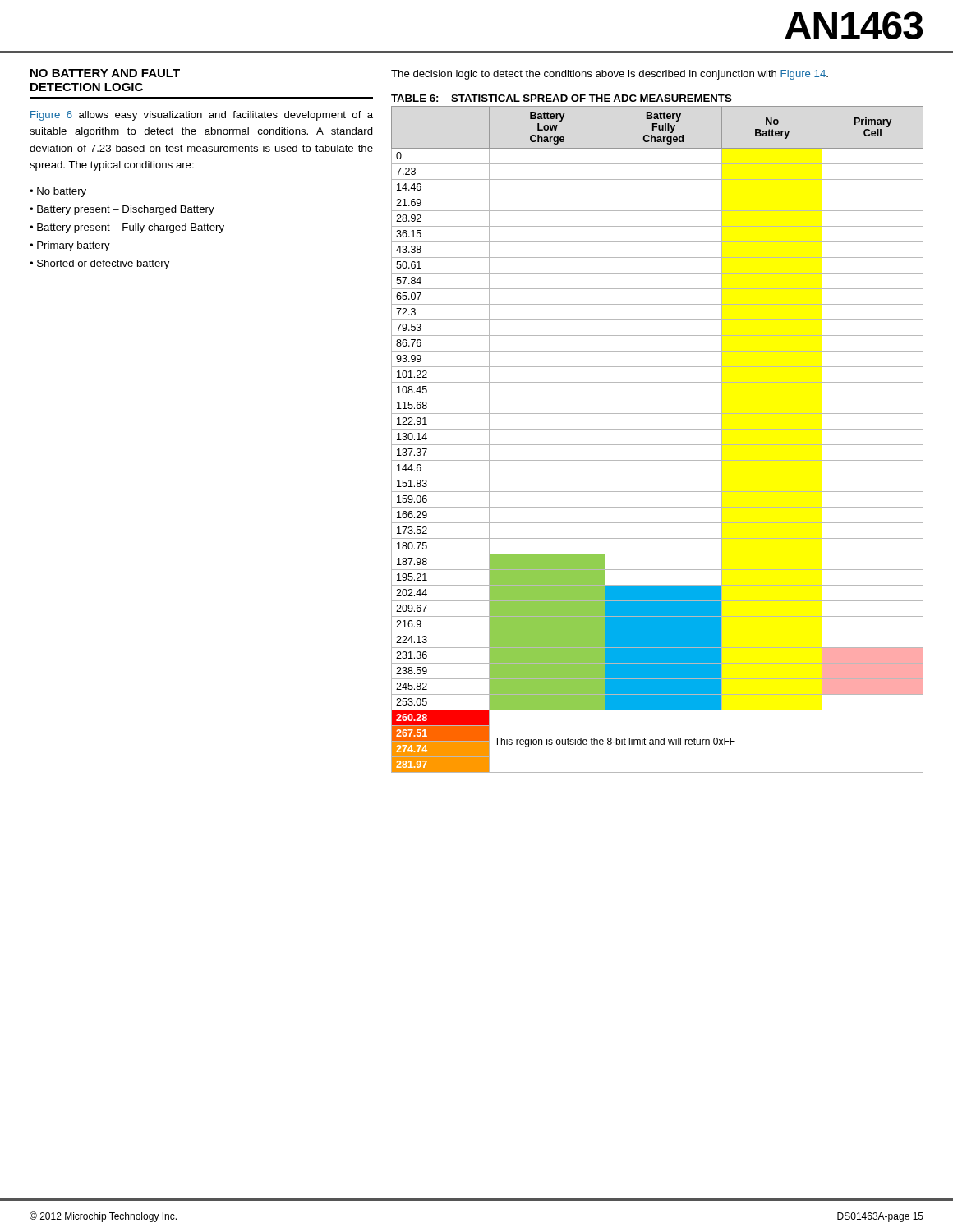Click on the text block with the text "The decision logic to detect the conditions"

click(610, 74)
